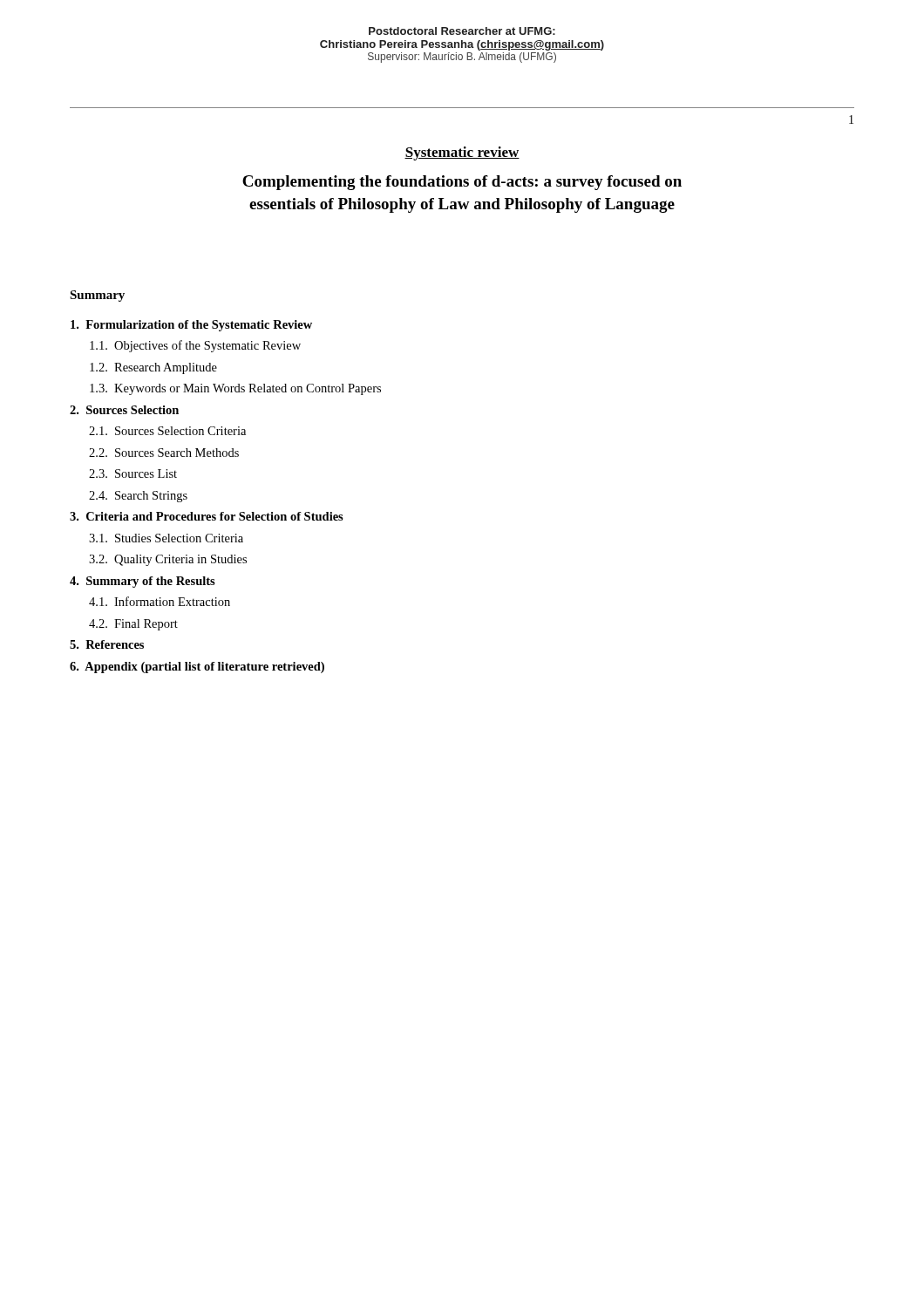Find the title on this page that starts "Complementing the foundations of d-acts: a survey focused"
Viewport: 924px width, 1308px height.
point(462,192)
